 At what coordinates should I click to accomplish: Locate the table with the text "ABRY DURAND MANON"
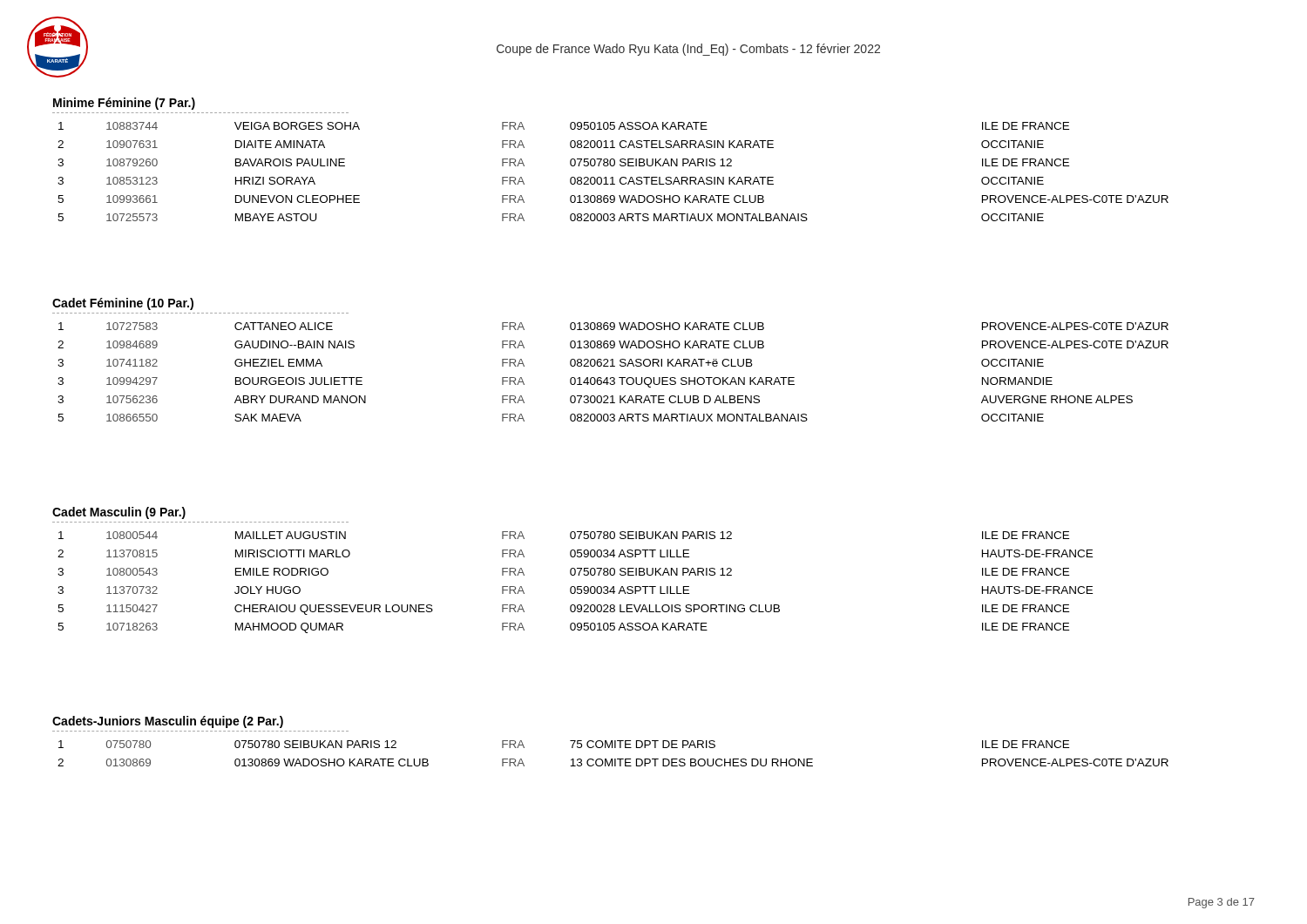[654, 372]
